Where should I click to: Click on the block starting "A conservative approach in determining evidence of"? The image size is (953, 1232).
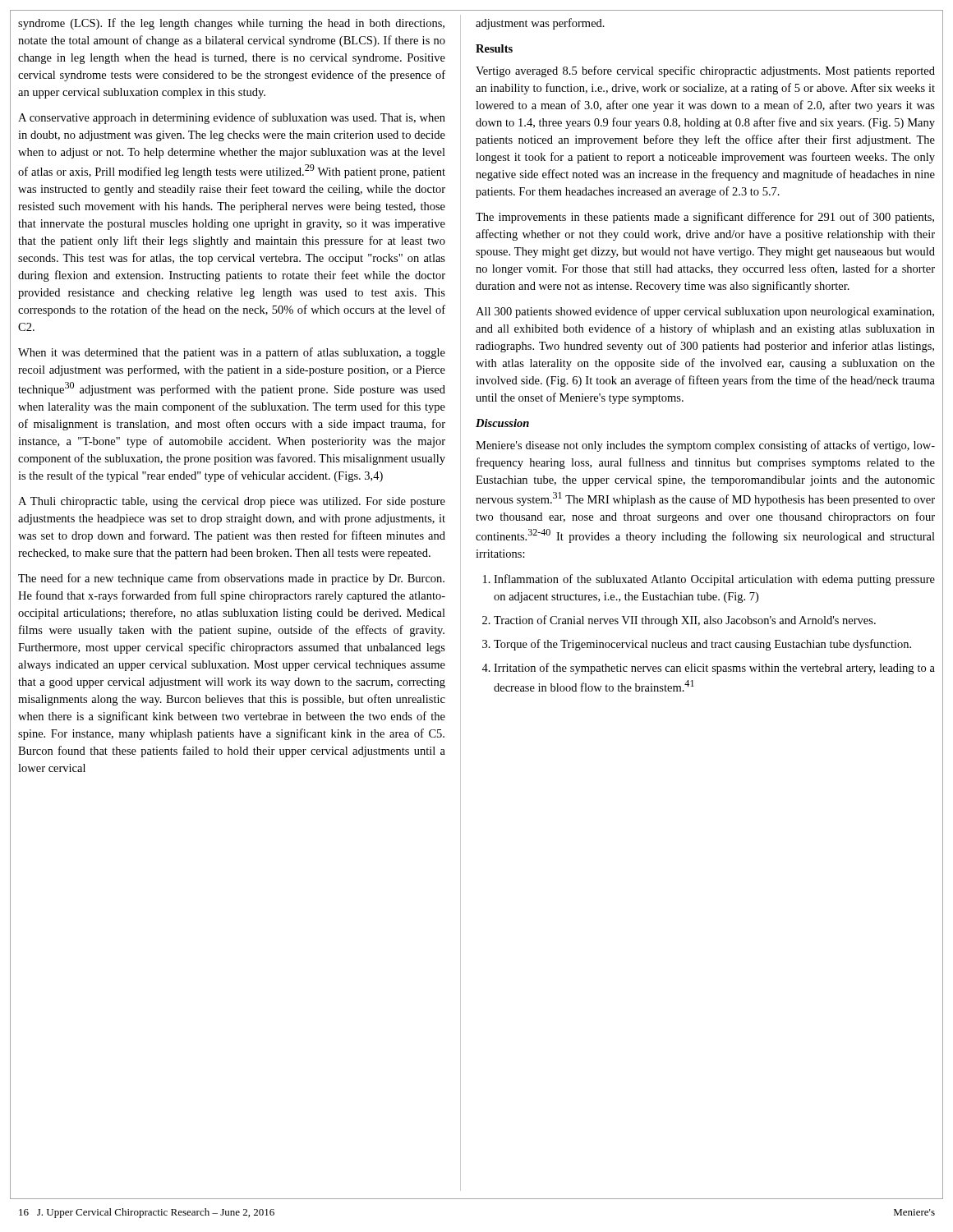tap(232, 223)
